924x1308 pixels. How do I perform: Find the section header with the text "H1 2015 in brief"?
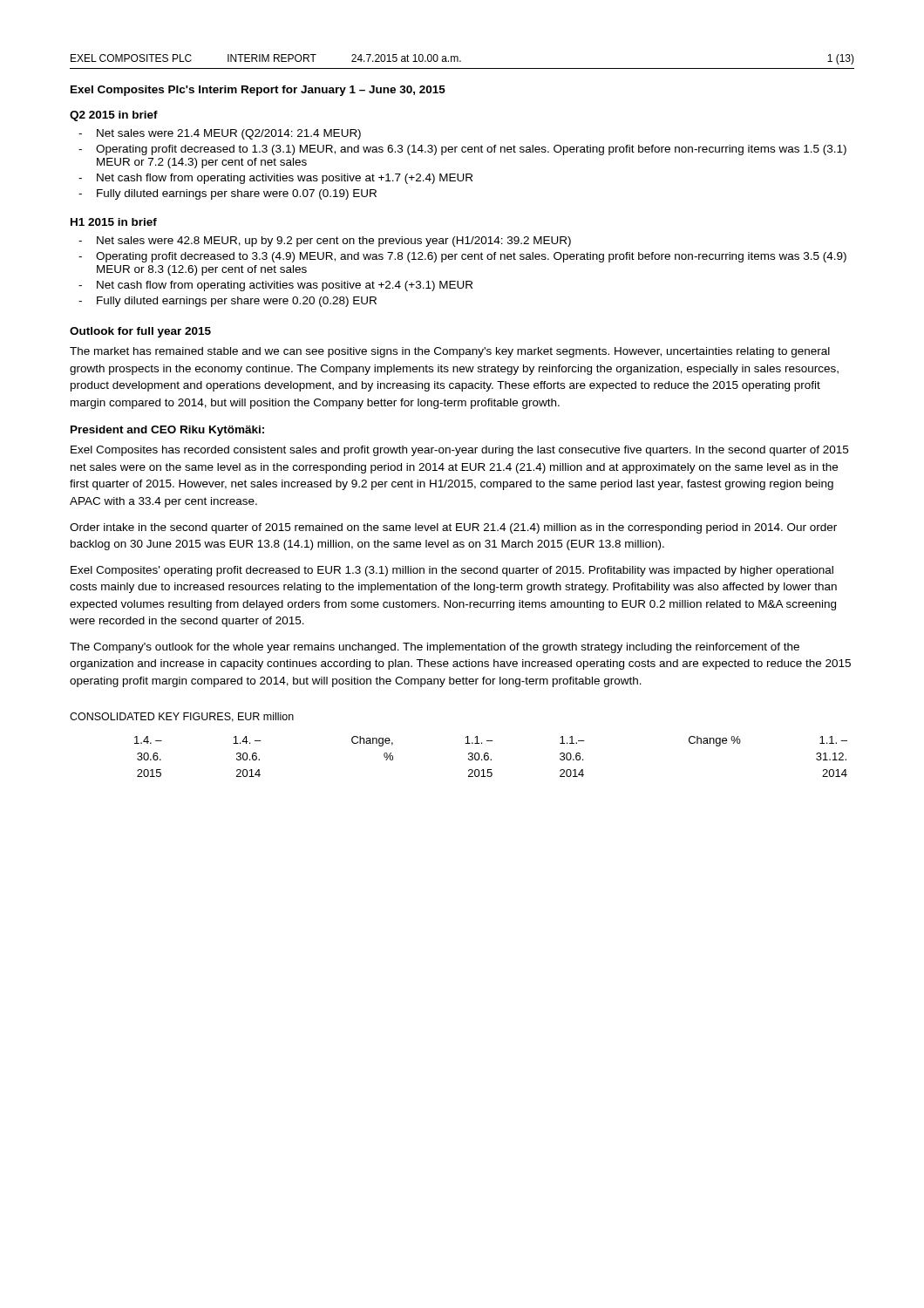point(113,222)
